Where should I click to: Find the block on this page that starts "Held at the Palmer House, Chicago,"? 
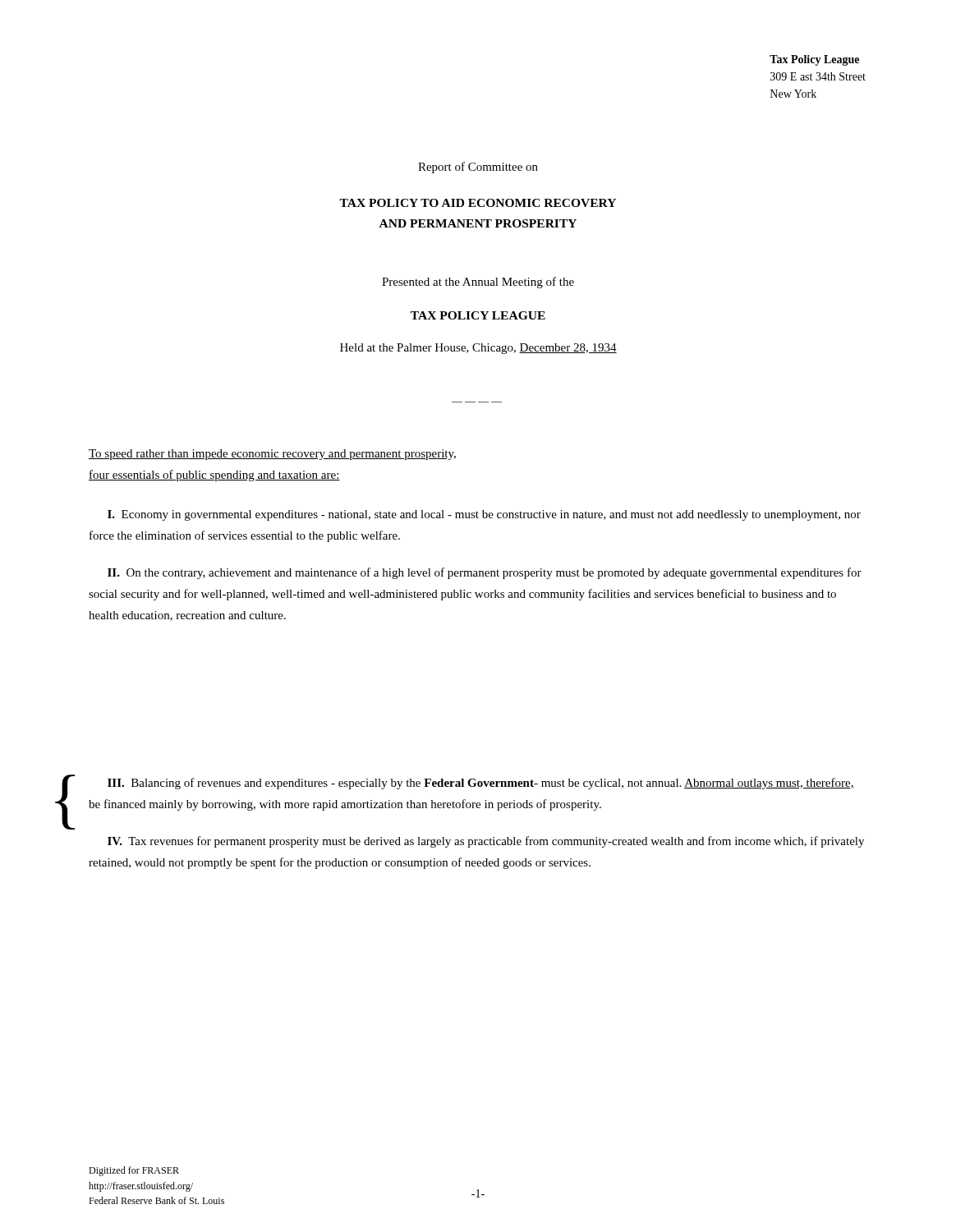click(478, 347)
